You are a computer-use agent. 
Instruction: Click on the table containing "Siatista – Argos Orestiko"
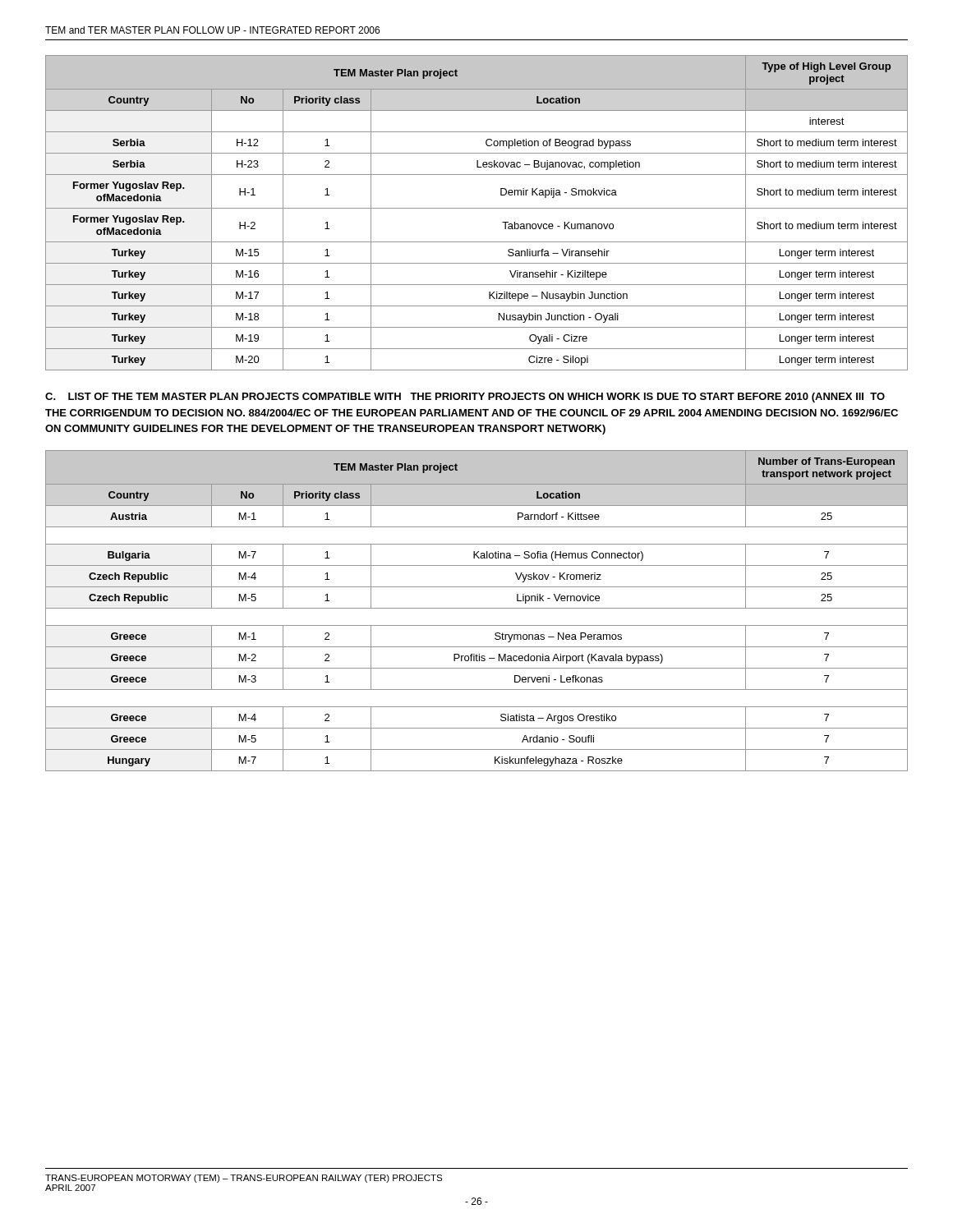[x=476, y=610]
